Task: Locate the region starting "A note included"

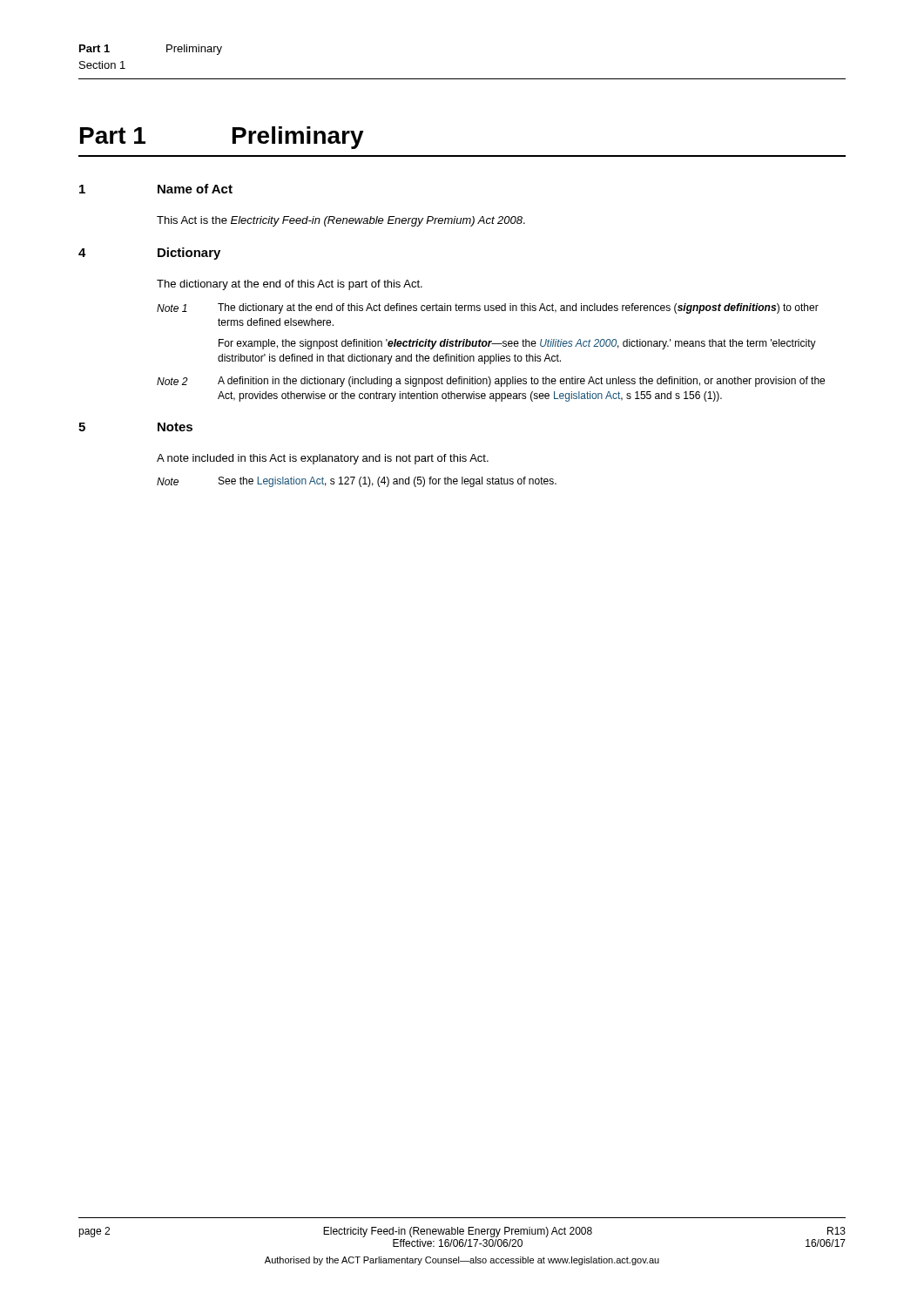Action: 323,458
